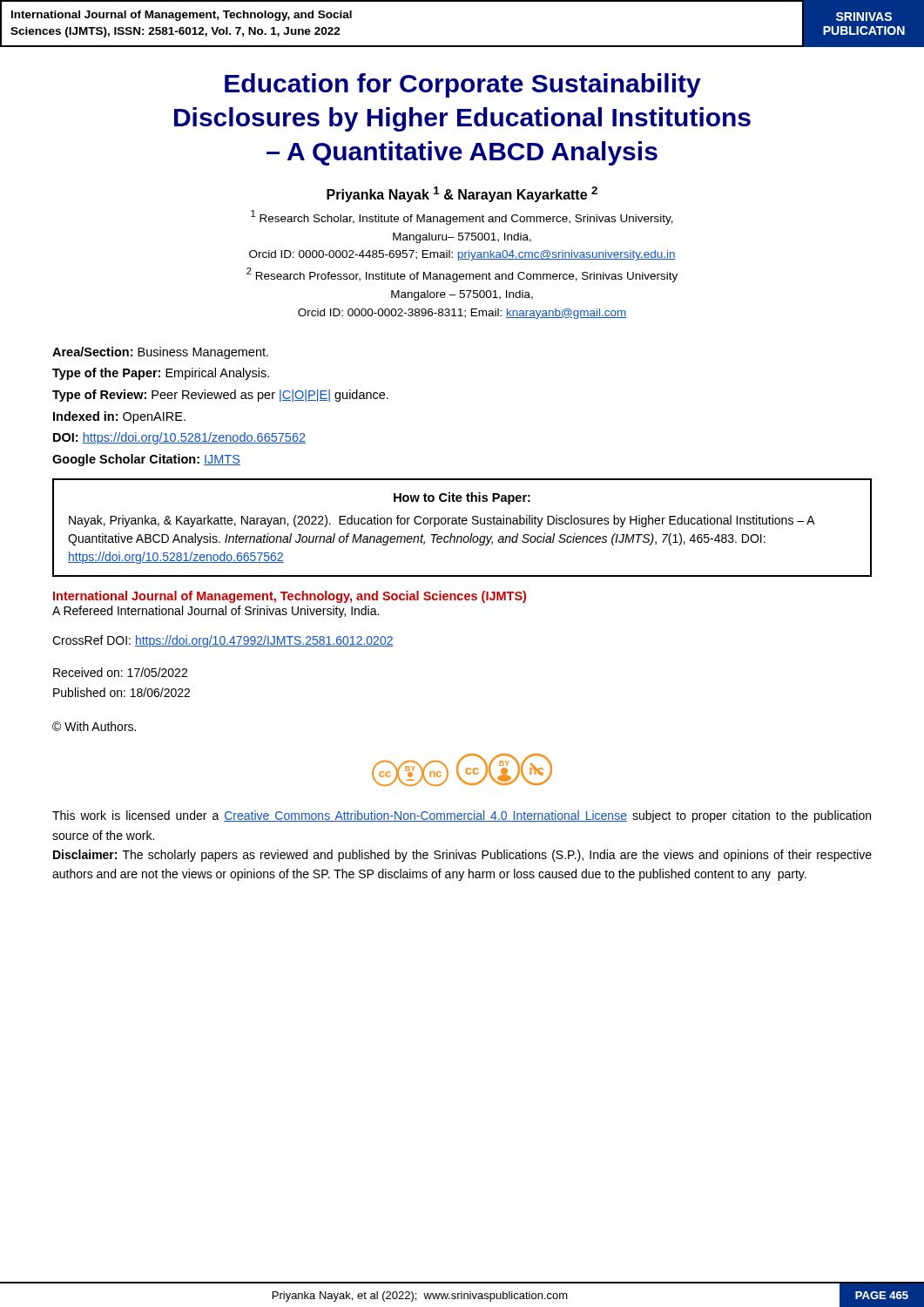The width and height of the screenshot is (924, 1307).
Task: Point to the text block starting "This work is licensed under a Creative"
Action: [462, 845]
